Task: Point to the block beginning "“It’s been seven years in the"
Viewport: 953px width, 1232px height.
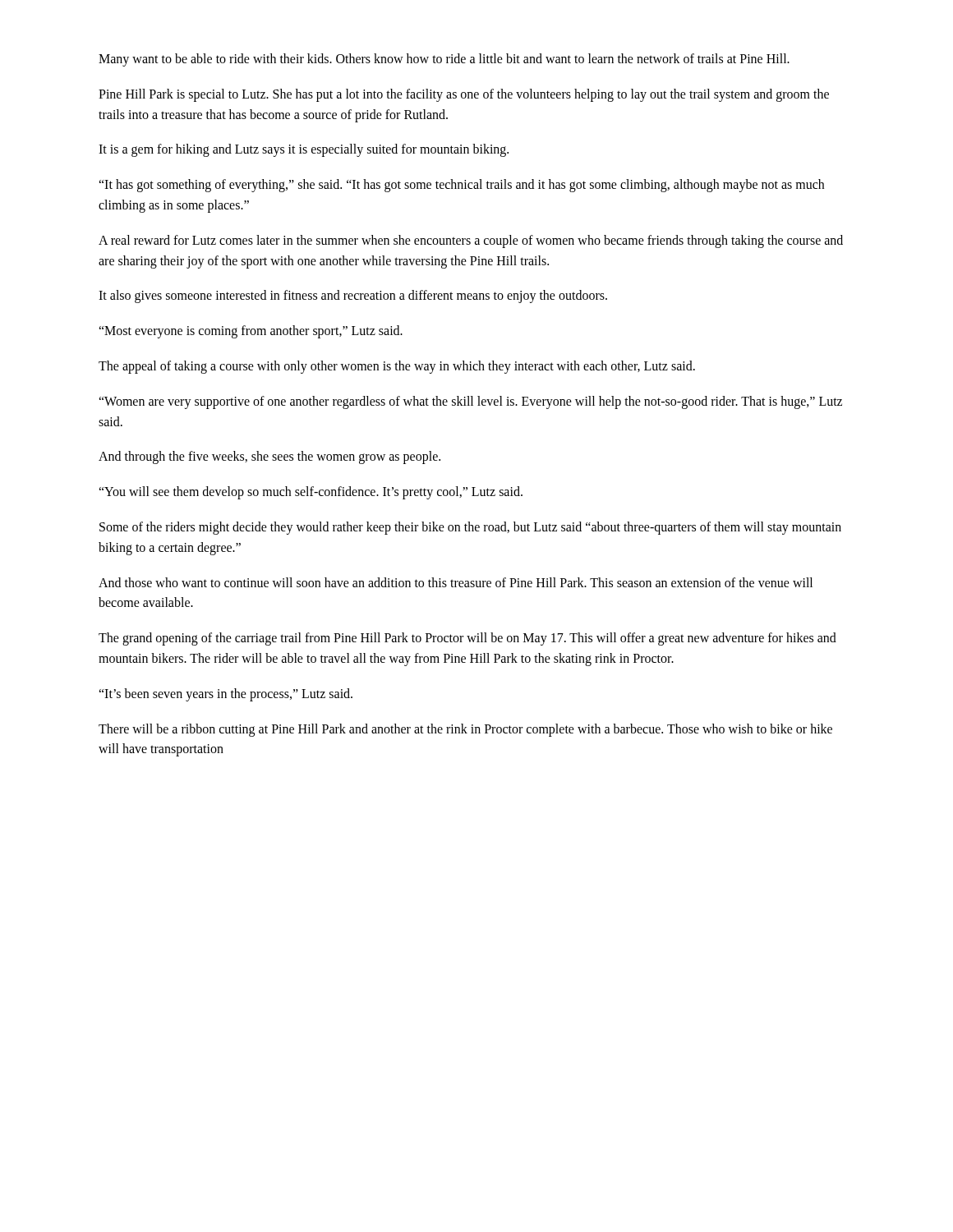Action: 226,693
